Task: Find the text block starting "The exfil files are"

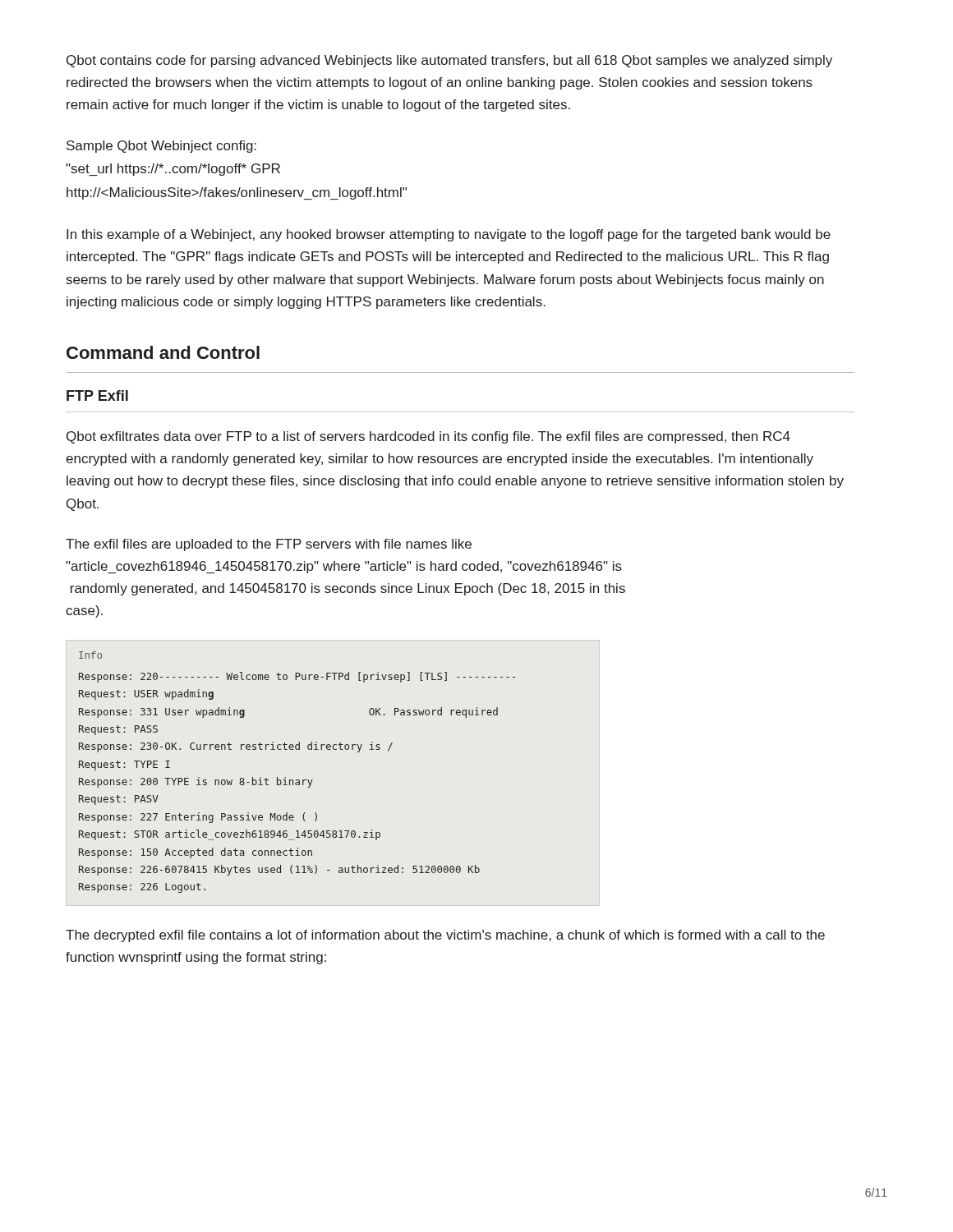Action: pyautogui.click(x=346, y=577)
